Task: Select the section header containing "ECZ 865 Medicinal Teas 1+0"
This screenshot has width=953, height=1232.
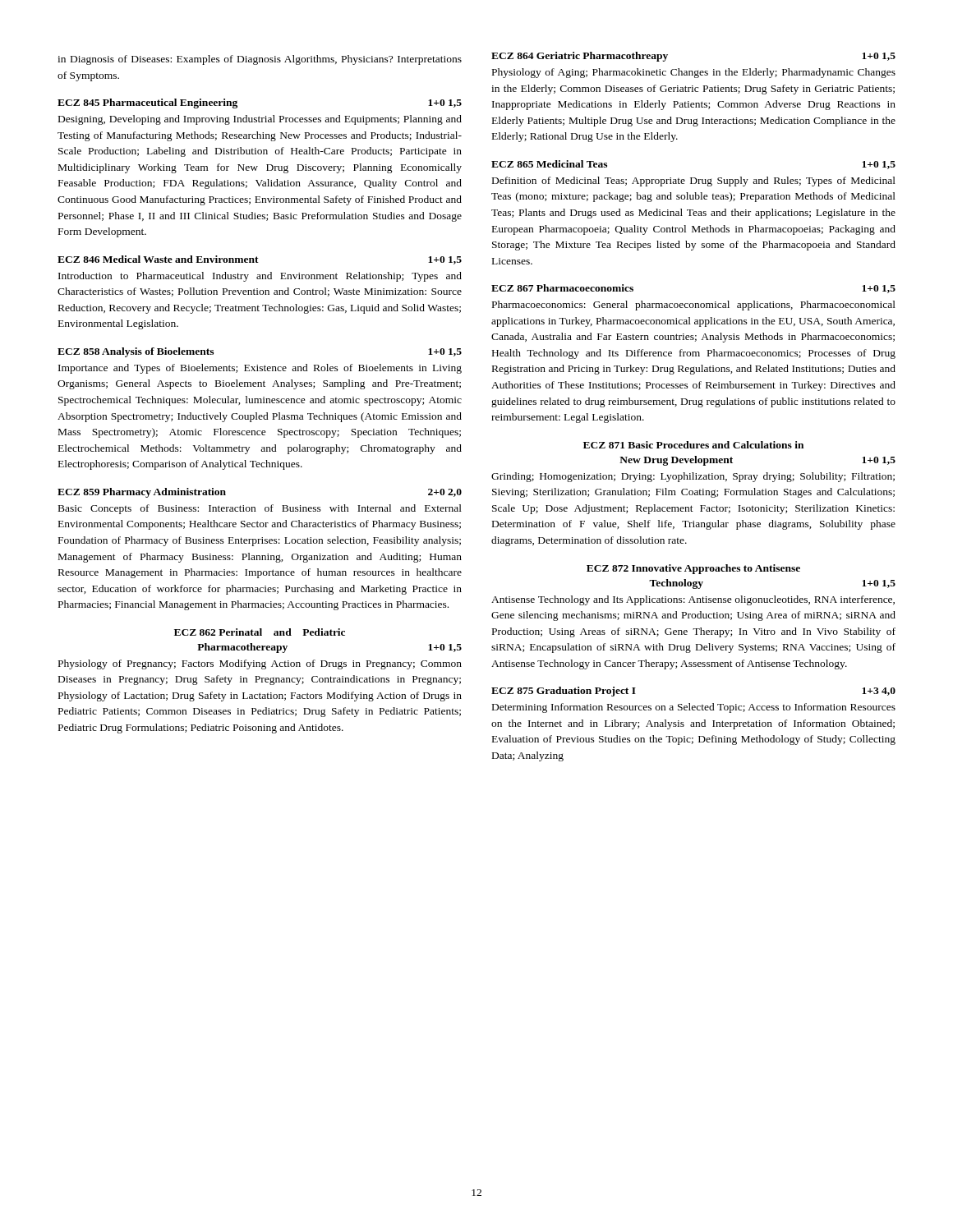Action: 693,213
